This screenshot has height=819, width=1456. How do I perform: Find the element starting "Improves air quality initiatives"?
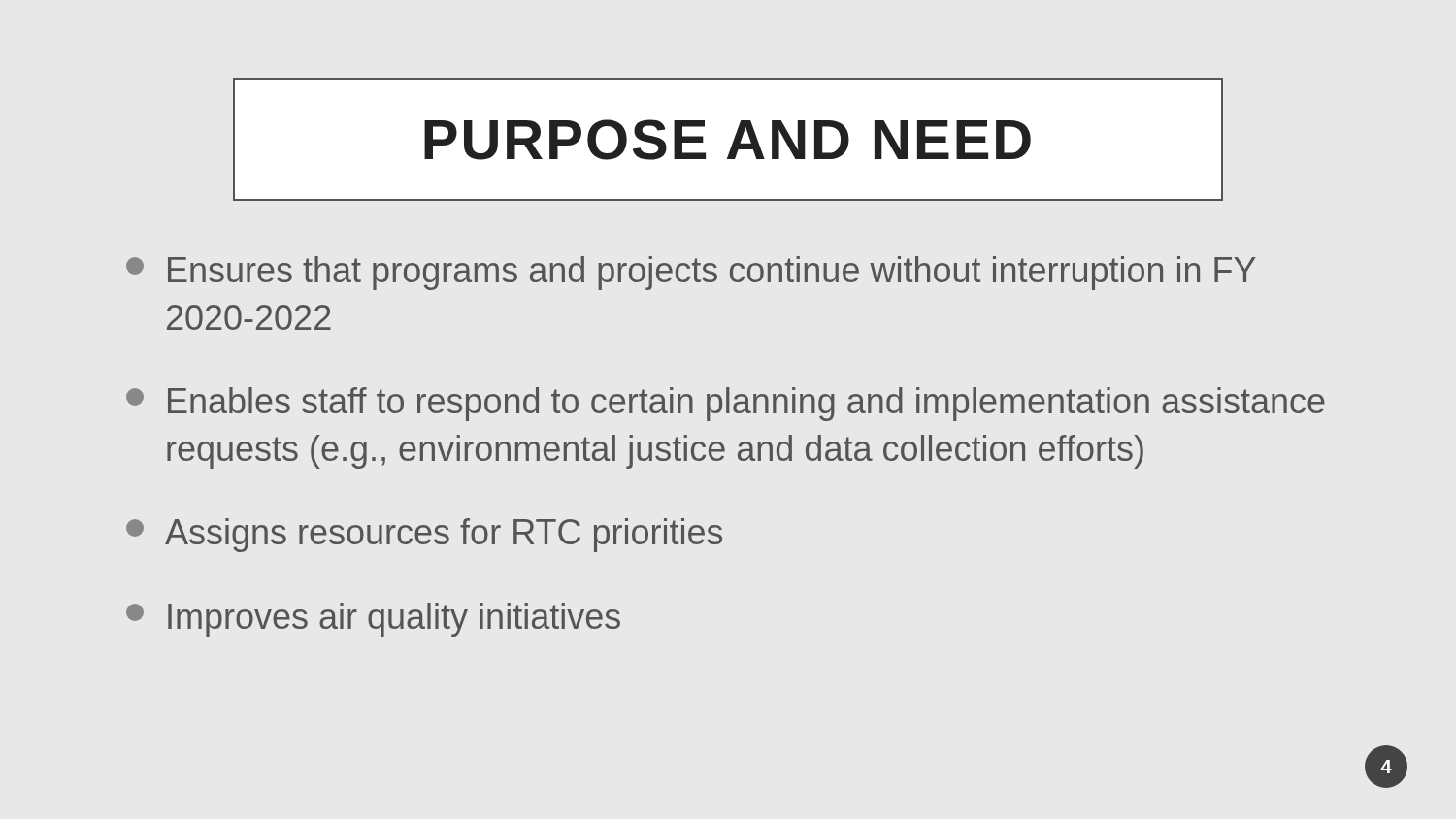pos(374,617)
